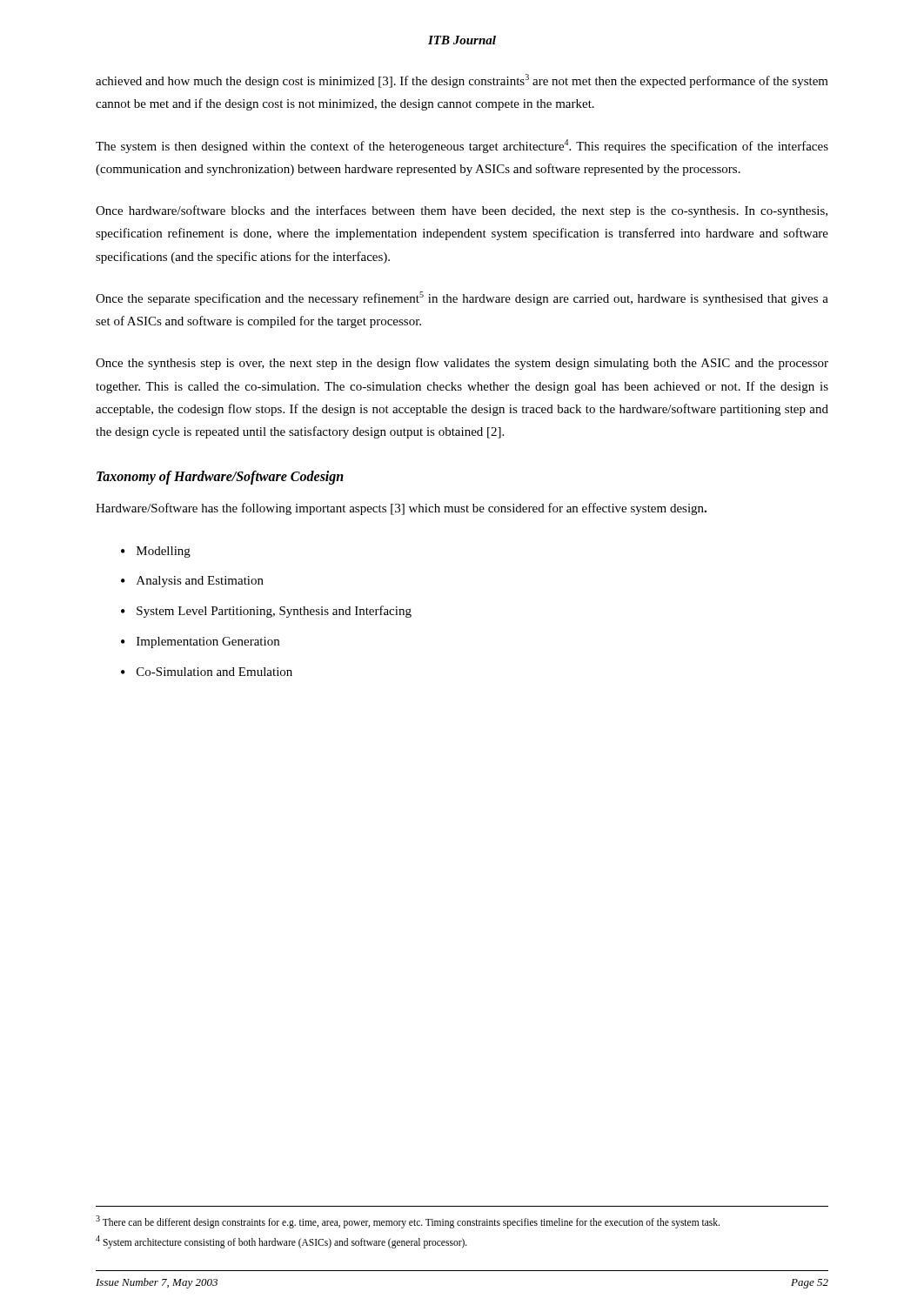924x1305 pixels.
Task: Find the list item with the text "• Implementation Generation"
Action: 200,642
